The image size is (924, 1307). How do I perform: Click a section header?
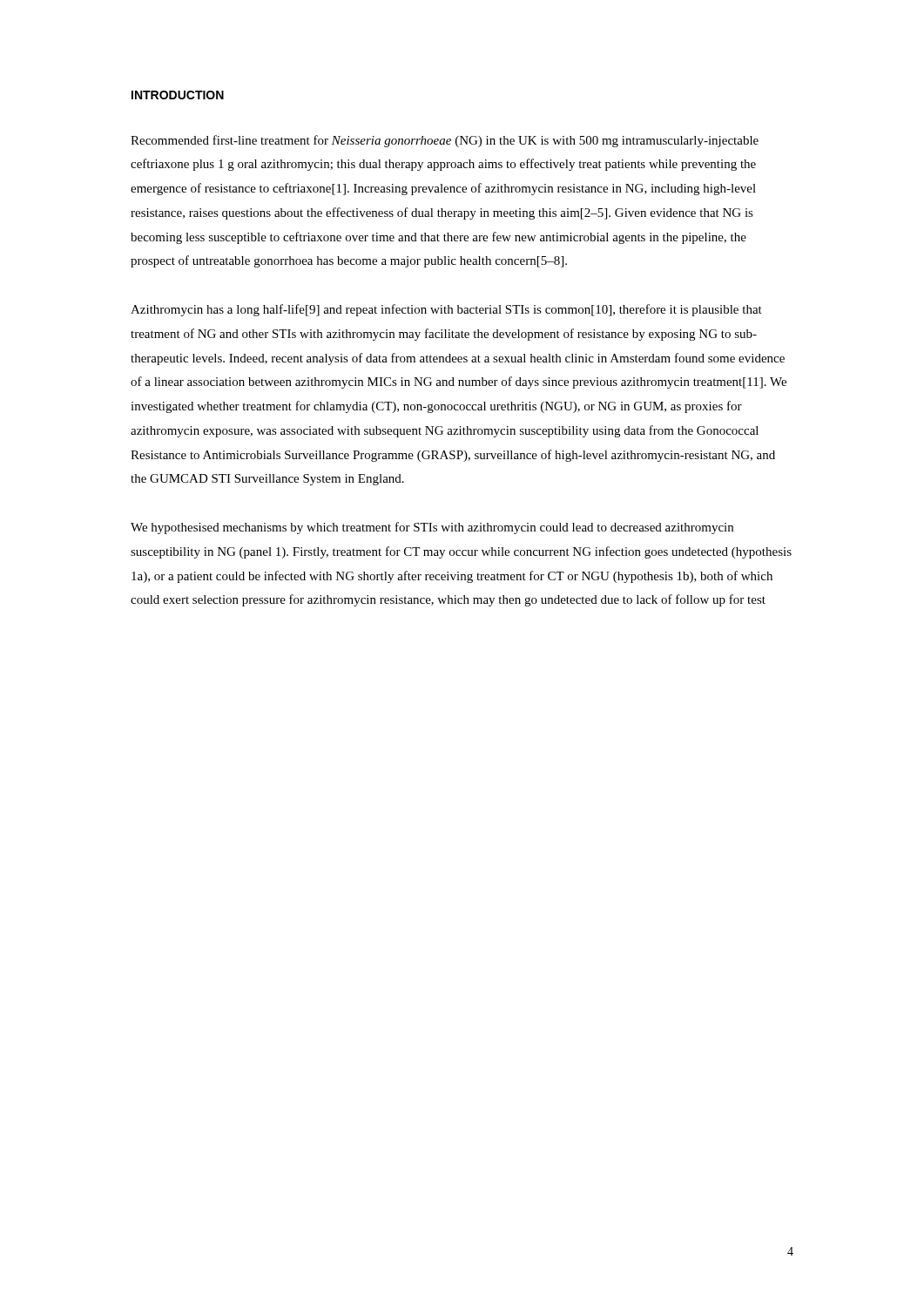(177, 95)
